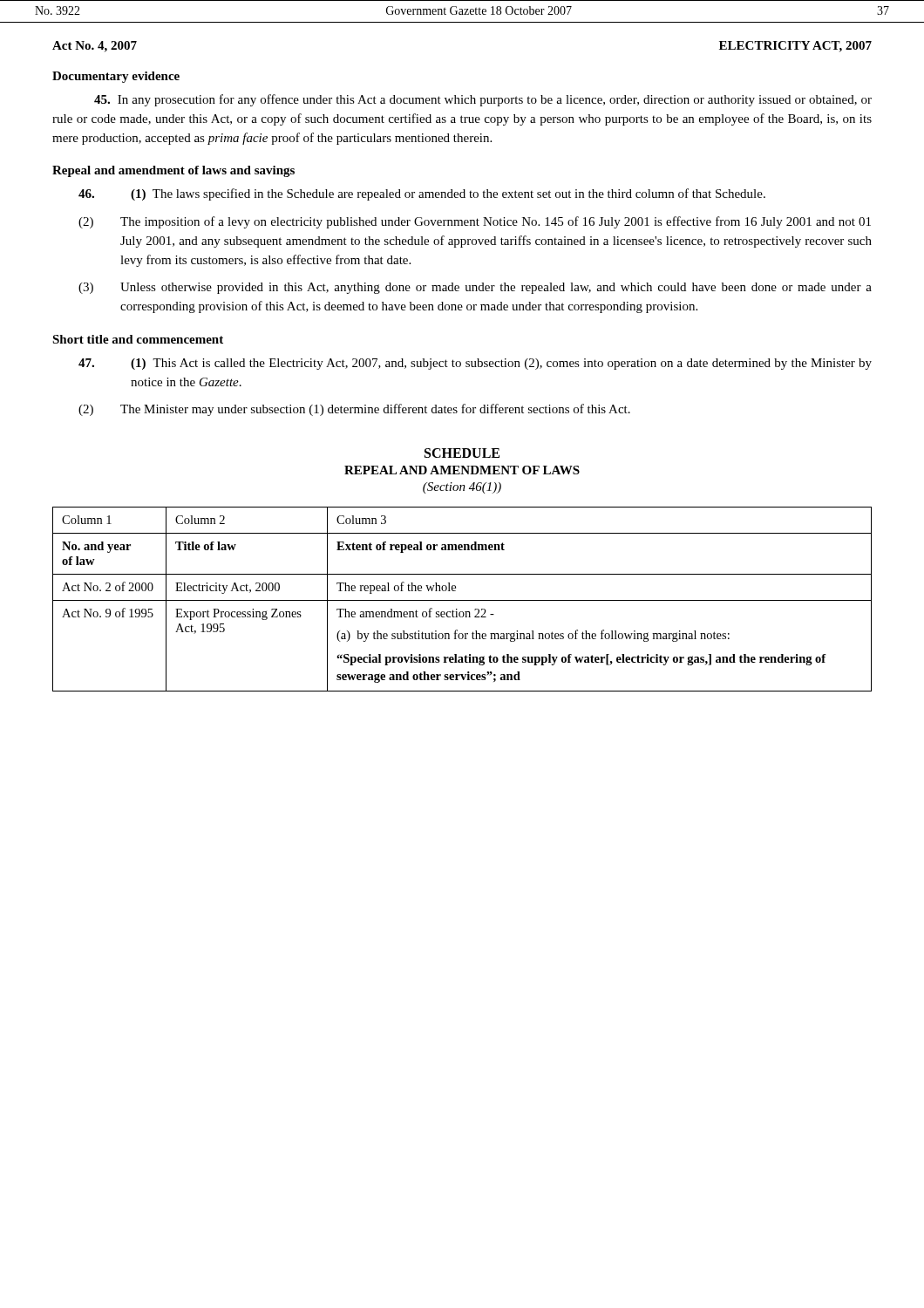This screenshot has height=1308, width=924.
Task: Locate the text block with the text "(1) This Act"
Action: coord(462,373)
